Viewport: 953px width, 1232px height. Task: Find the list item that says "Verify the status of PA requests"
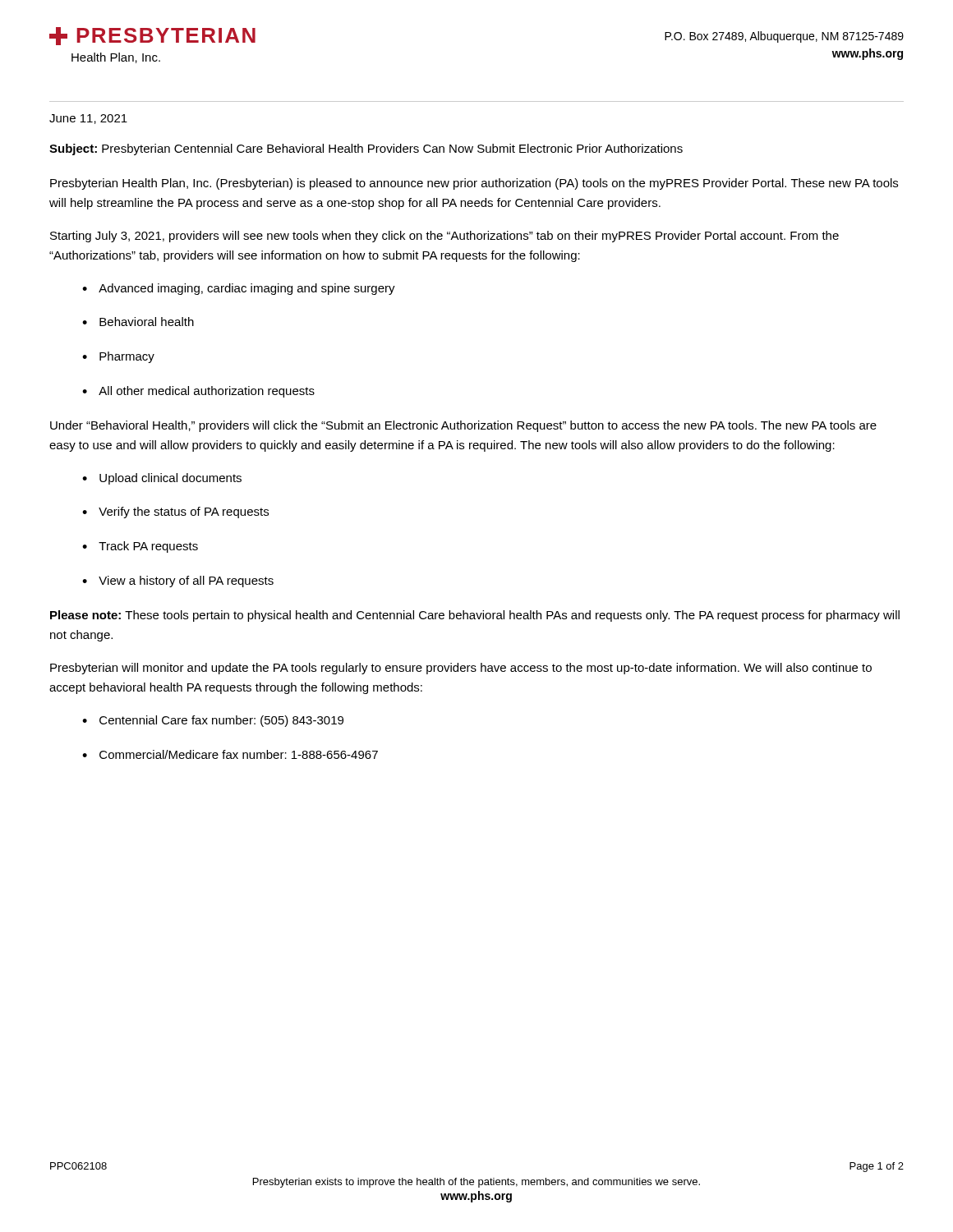tap(184, 512)
